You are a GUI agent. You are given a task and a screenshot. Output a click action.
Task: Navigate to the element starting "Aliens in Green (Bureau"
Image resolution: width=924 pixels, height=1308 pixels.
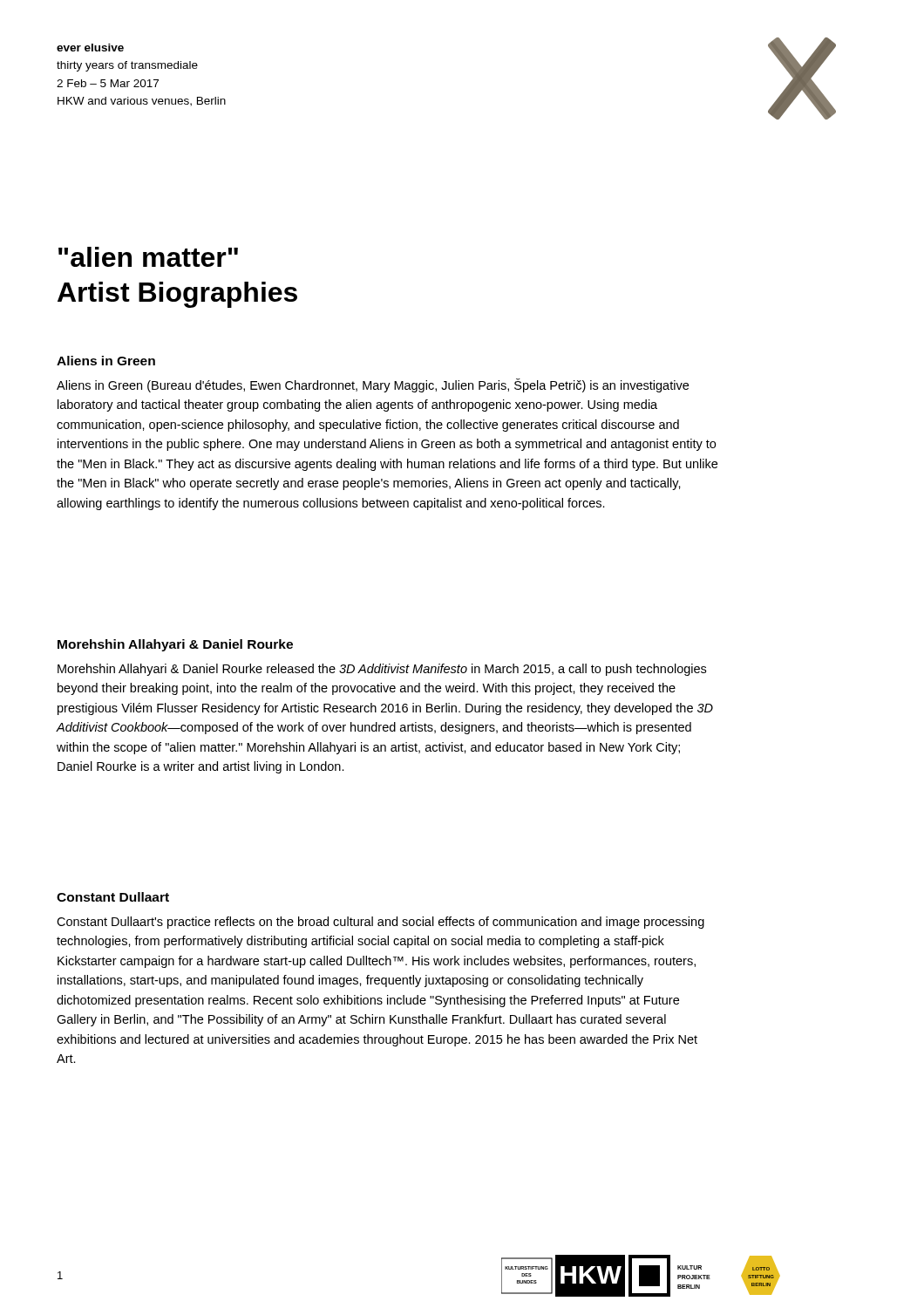coord(387,444)
